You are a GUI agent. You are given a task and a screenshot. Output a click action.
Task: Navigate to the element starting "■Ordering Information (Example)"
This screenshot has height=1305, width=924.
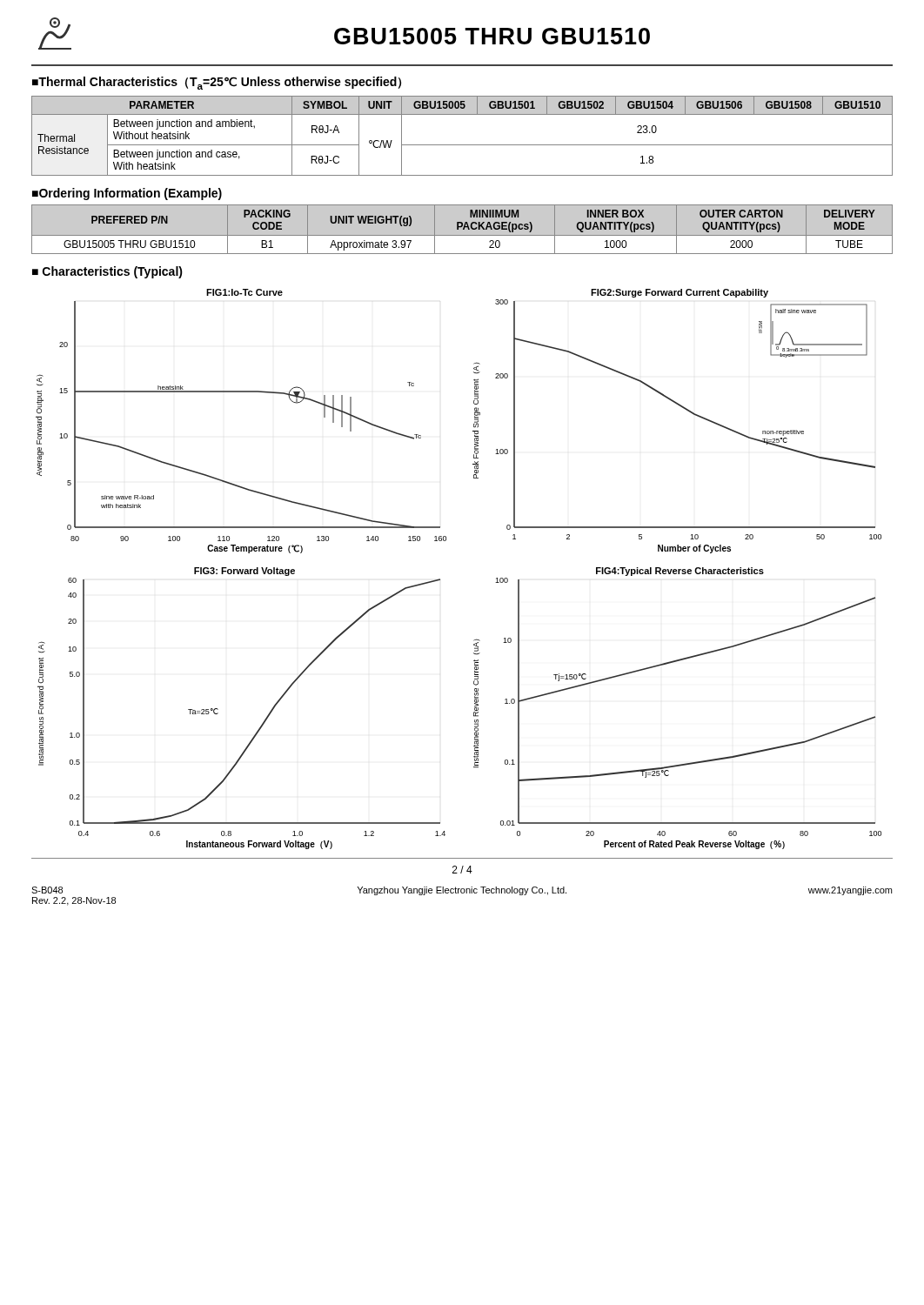tap(127, 193)
